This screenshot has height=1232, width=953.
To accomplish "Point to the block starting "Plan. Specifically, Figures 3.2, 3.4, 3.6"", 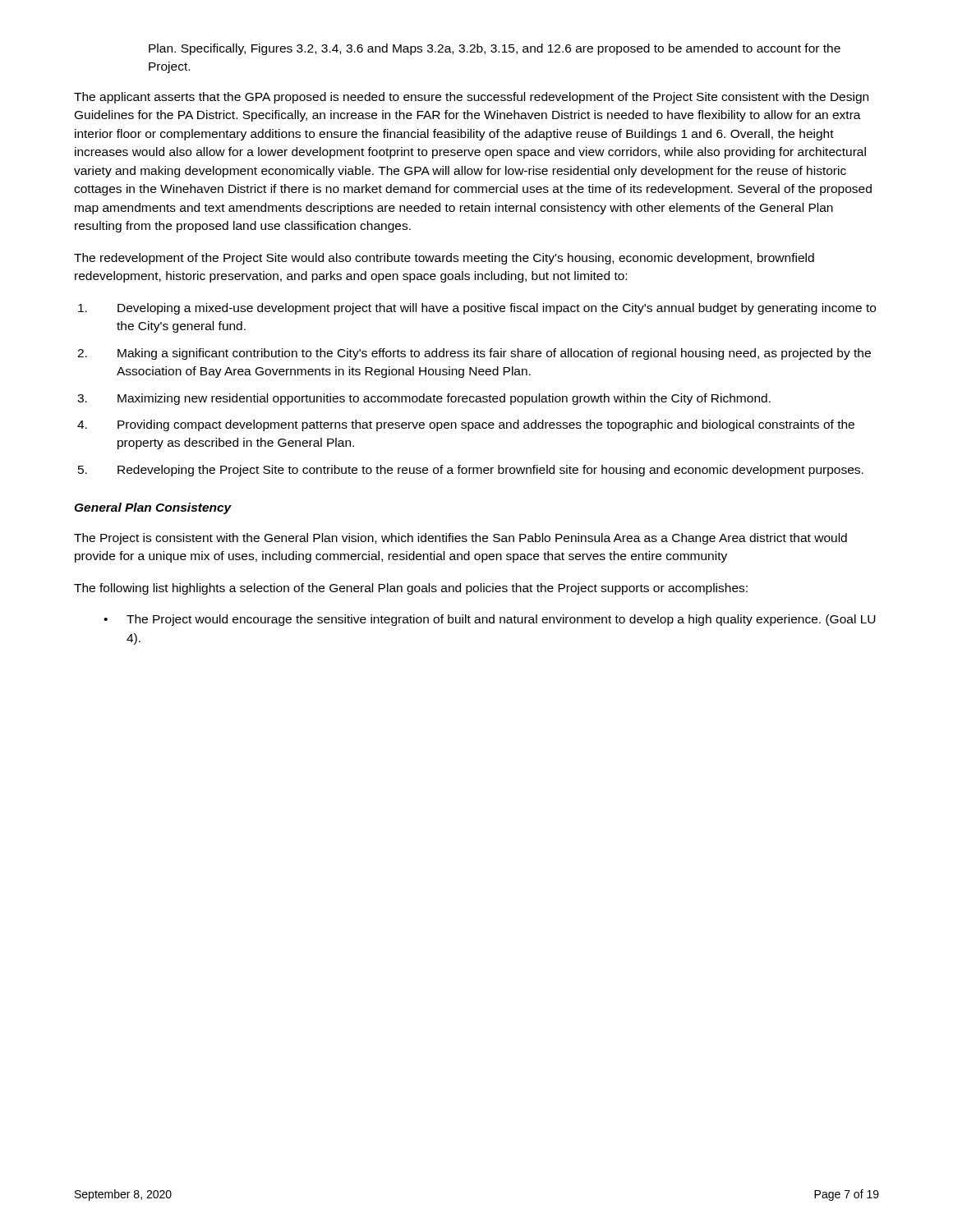I will point(494,57).
